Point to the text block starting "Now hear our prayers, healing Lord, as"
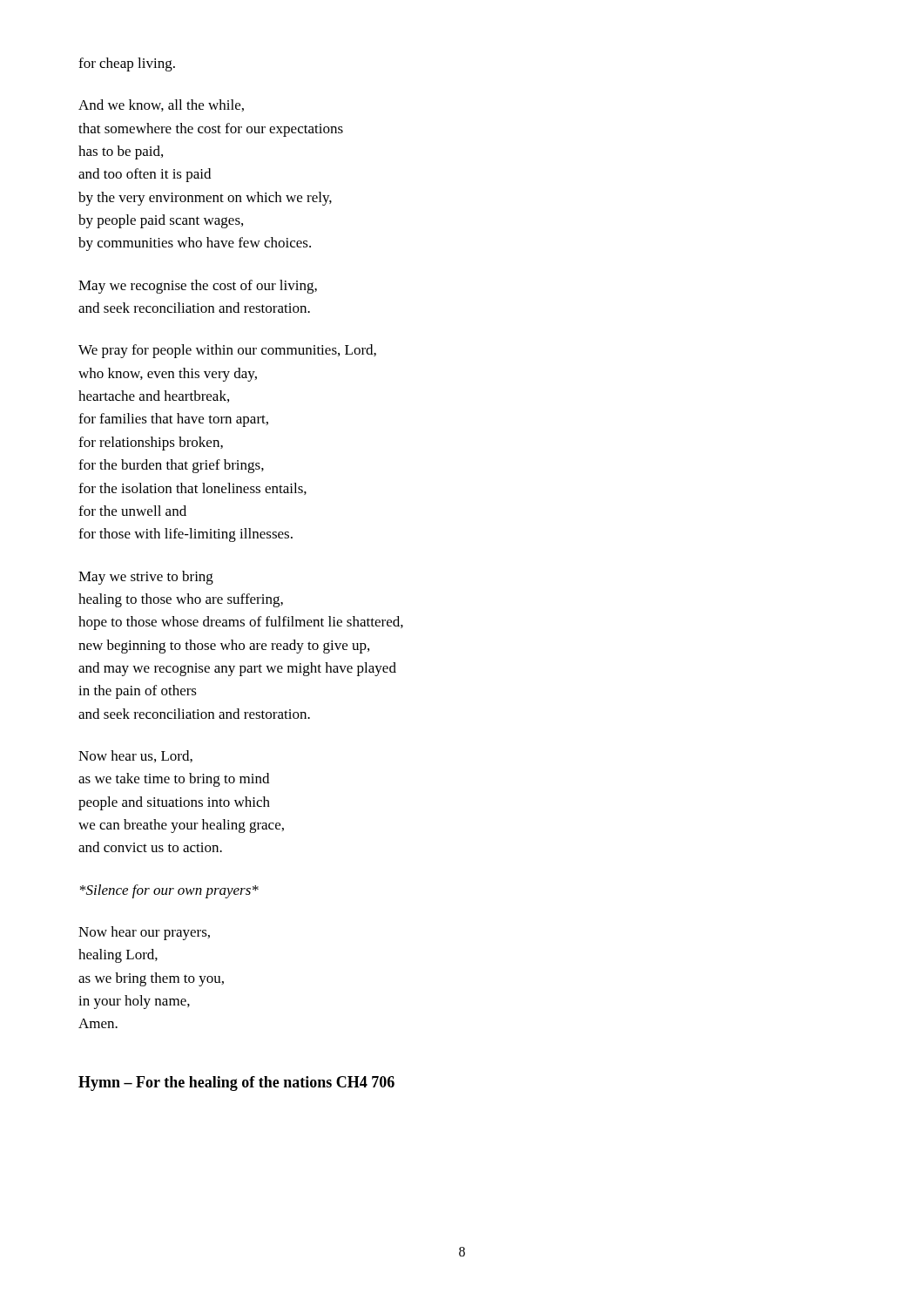 coord(152,978)
